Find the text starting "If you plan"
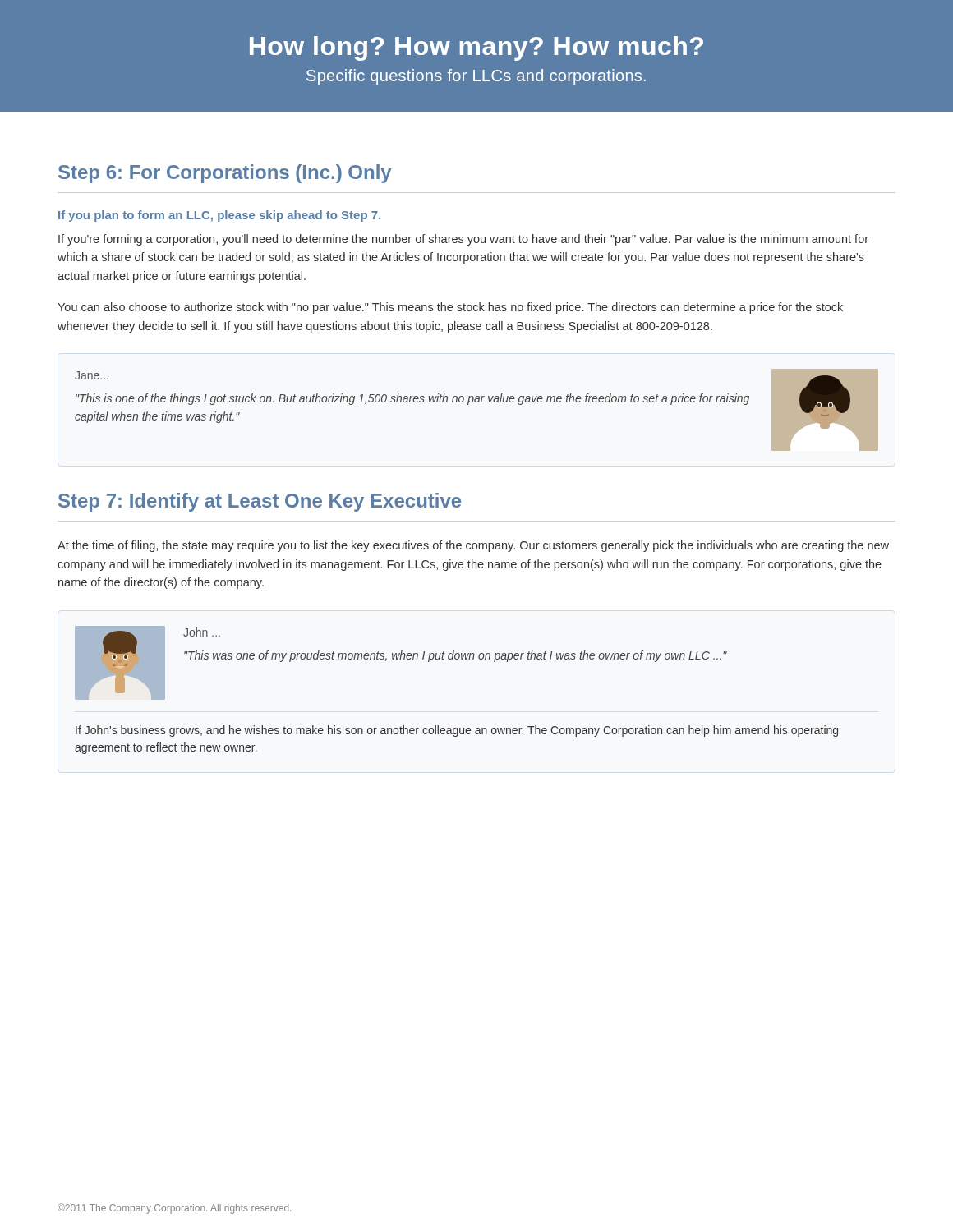The height and width of the screenshot is (1232, 953). point(219,216)
